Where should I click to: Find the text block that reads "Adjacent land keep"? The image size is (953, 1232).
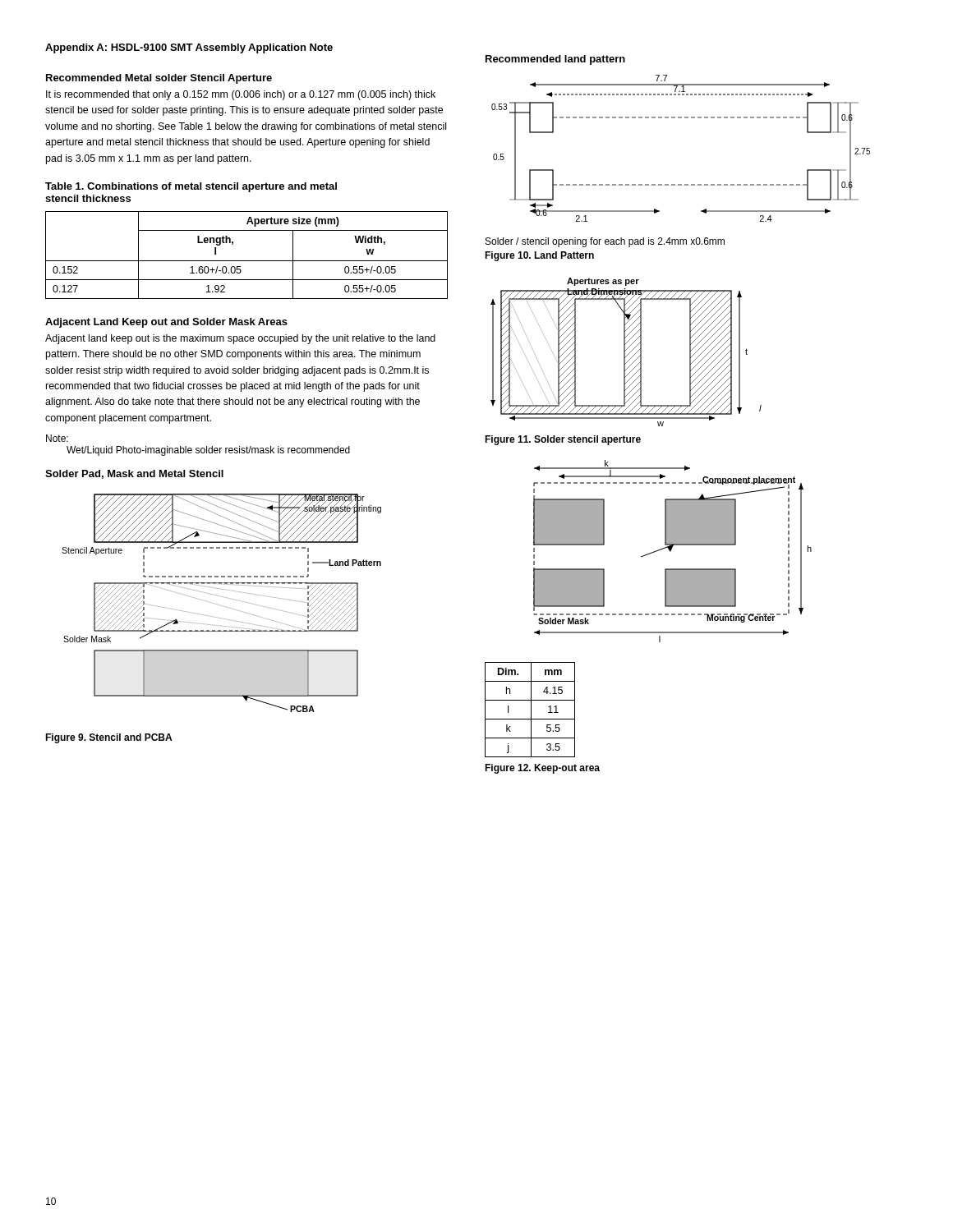(x=240, y=378)
